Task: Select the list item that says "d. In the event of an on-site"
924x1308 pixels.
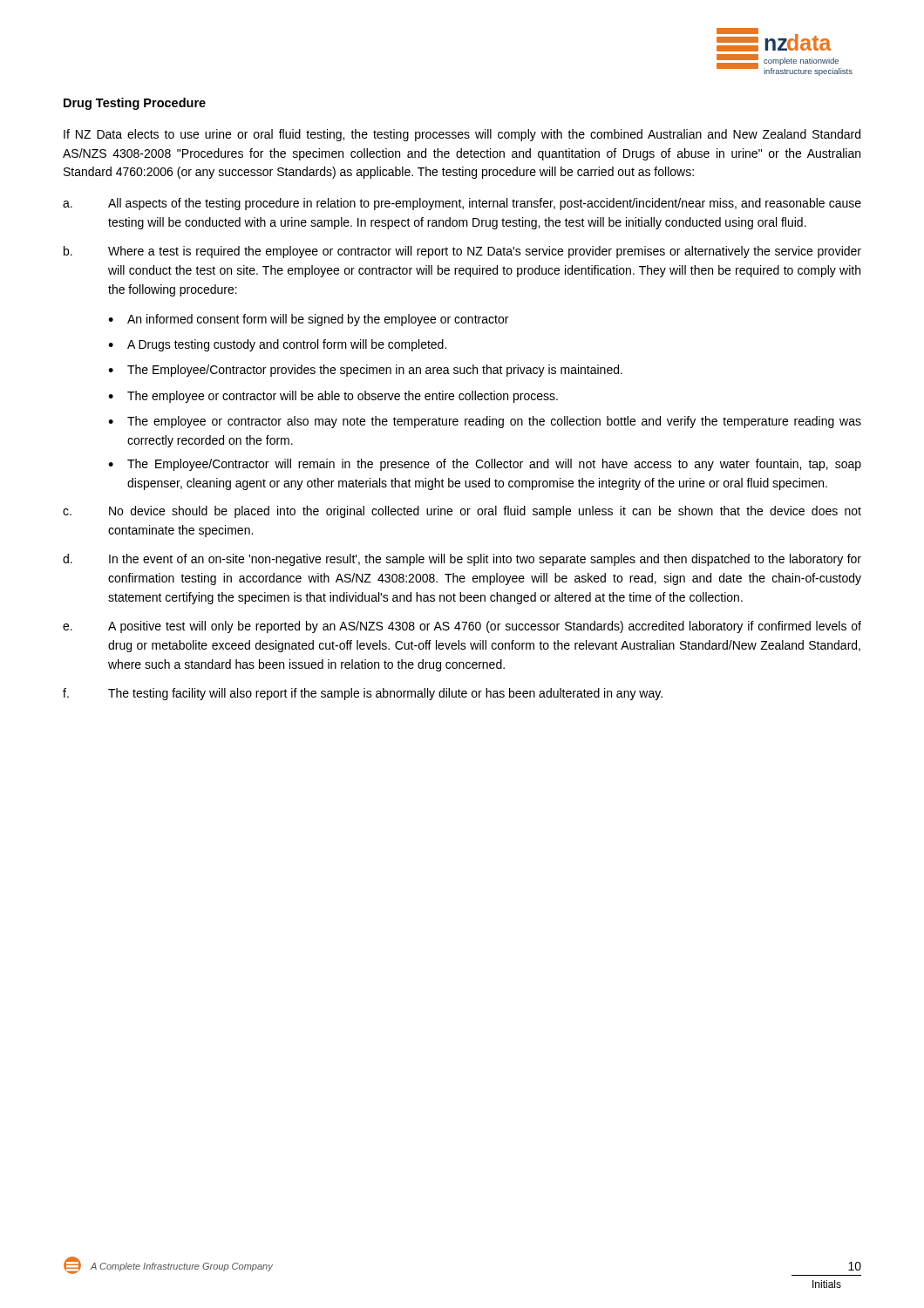Action: (x=462, y=579)
